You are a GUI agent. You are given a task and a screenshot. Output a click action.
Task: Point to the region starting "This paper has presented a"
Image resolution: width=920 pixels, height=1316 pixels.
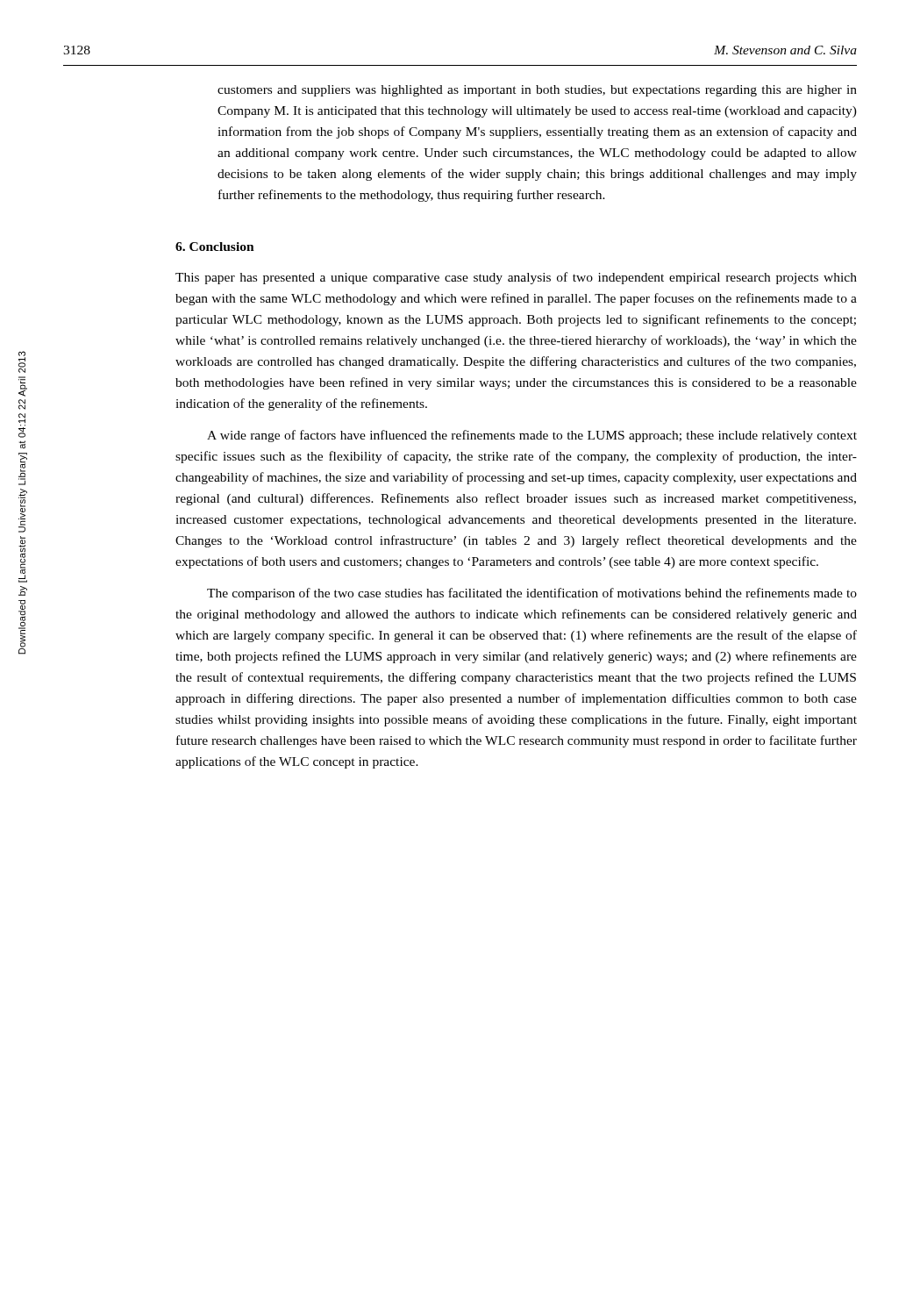(516, 340)
